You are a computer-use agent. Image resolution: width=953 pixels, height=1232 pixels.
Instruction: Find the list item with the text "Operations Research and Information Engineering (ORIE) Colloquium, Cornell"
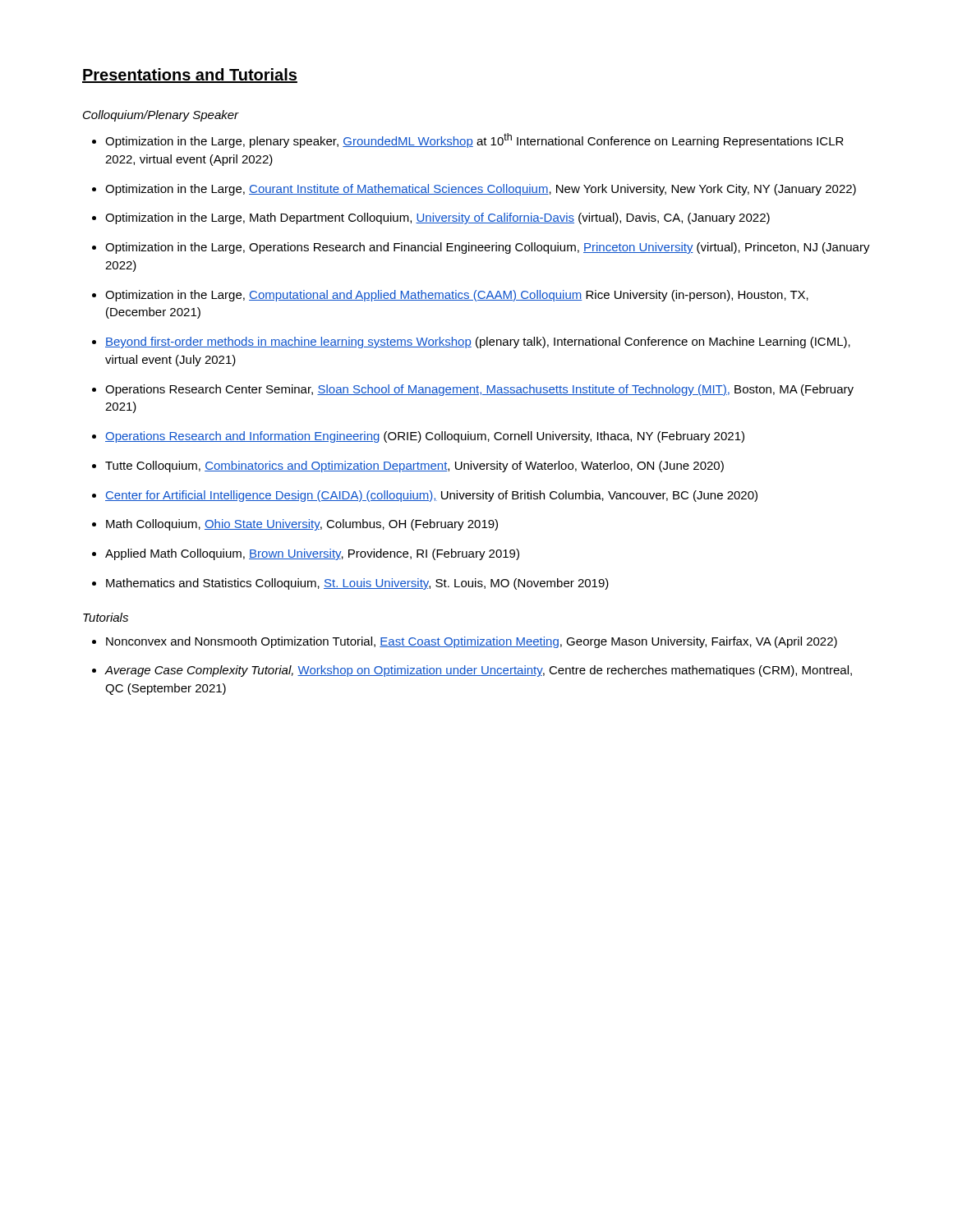pyautogui.click(x=488, y=436)
